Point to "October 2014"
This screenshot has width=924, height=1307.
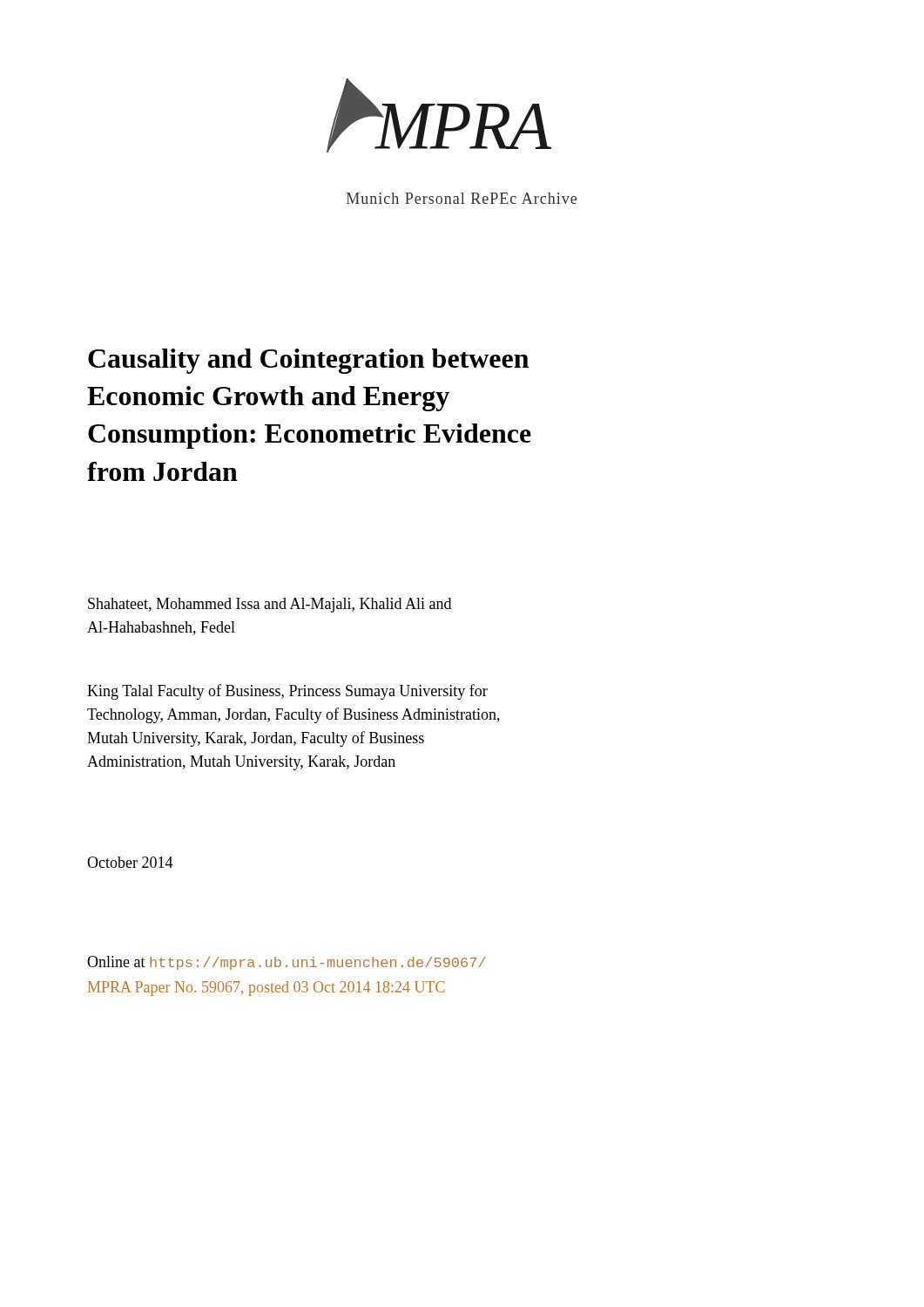point(130,862)
